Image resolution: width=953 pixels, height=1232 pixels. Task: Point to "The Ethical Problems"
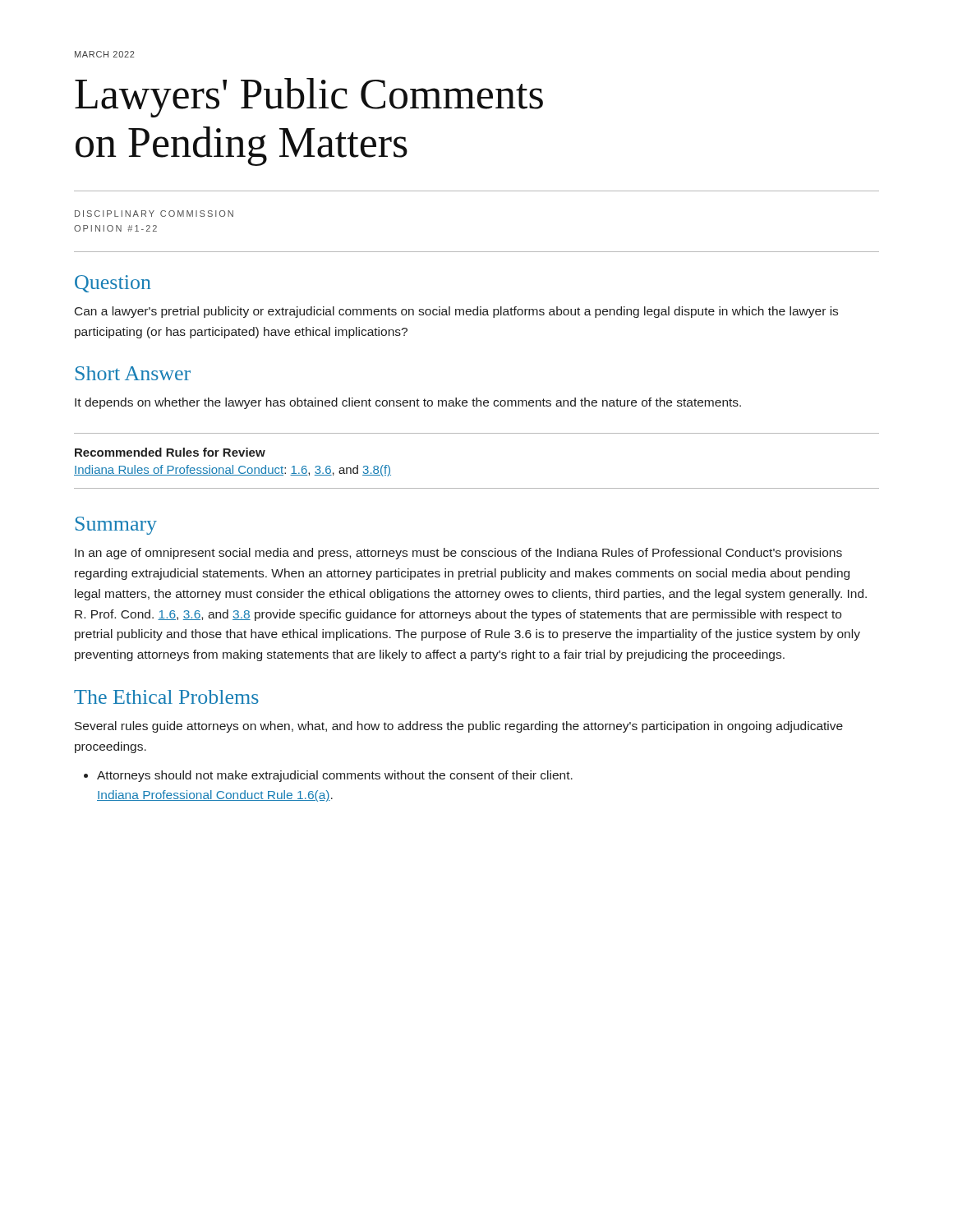click(x=166, y=697)
